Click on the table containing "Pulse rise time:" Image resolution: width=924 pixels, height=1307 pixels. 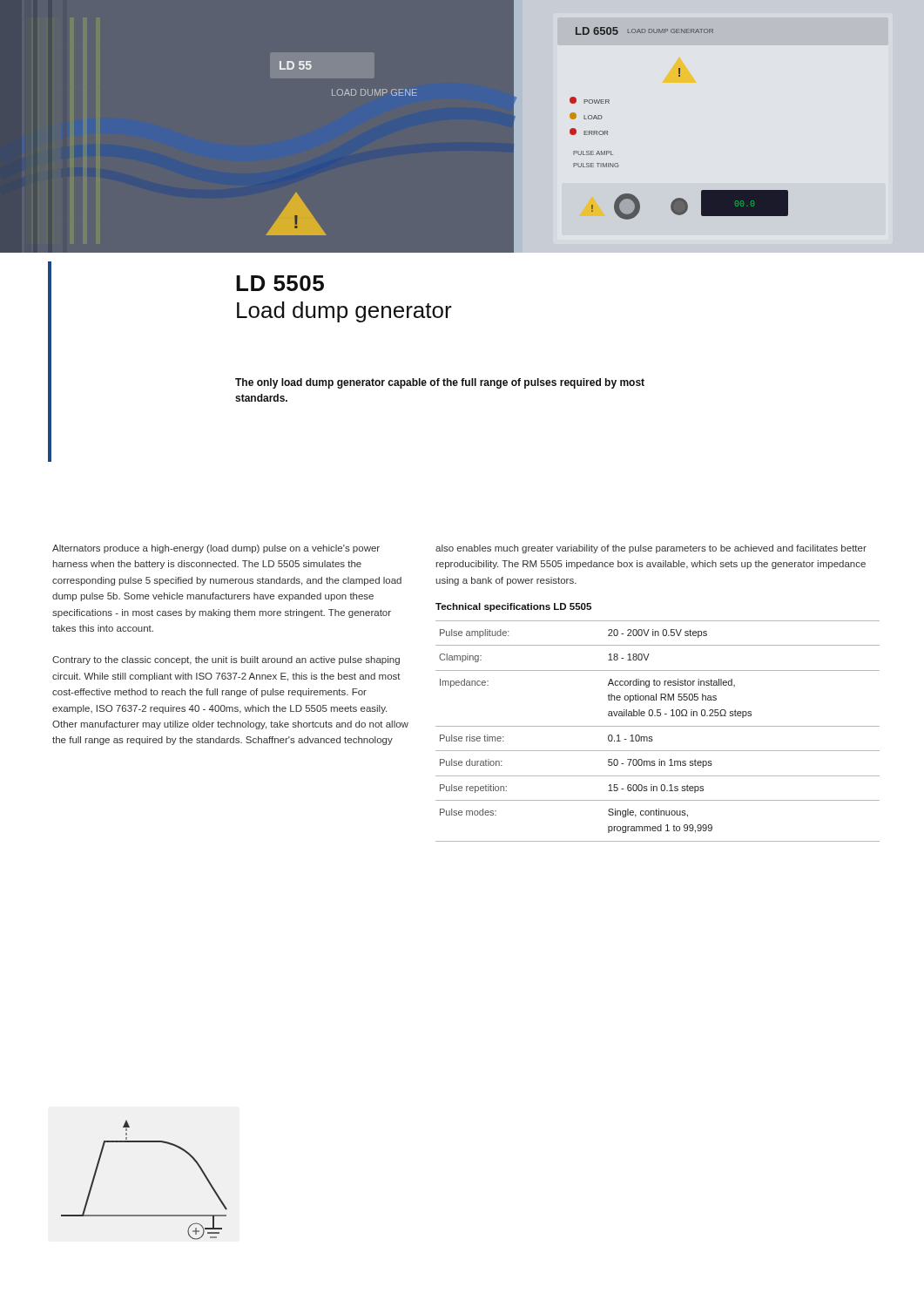coord(658,731)
